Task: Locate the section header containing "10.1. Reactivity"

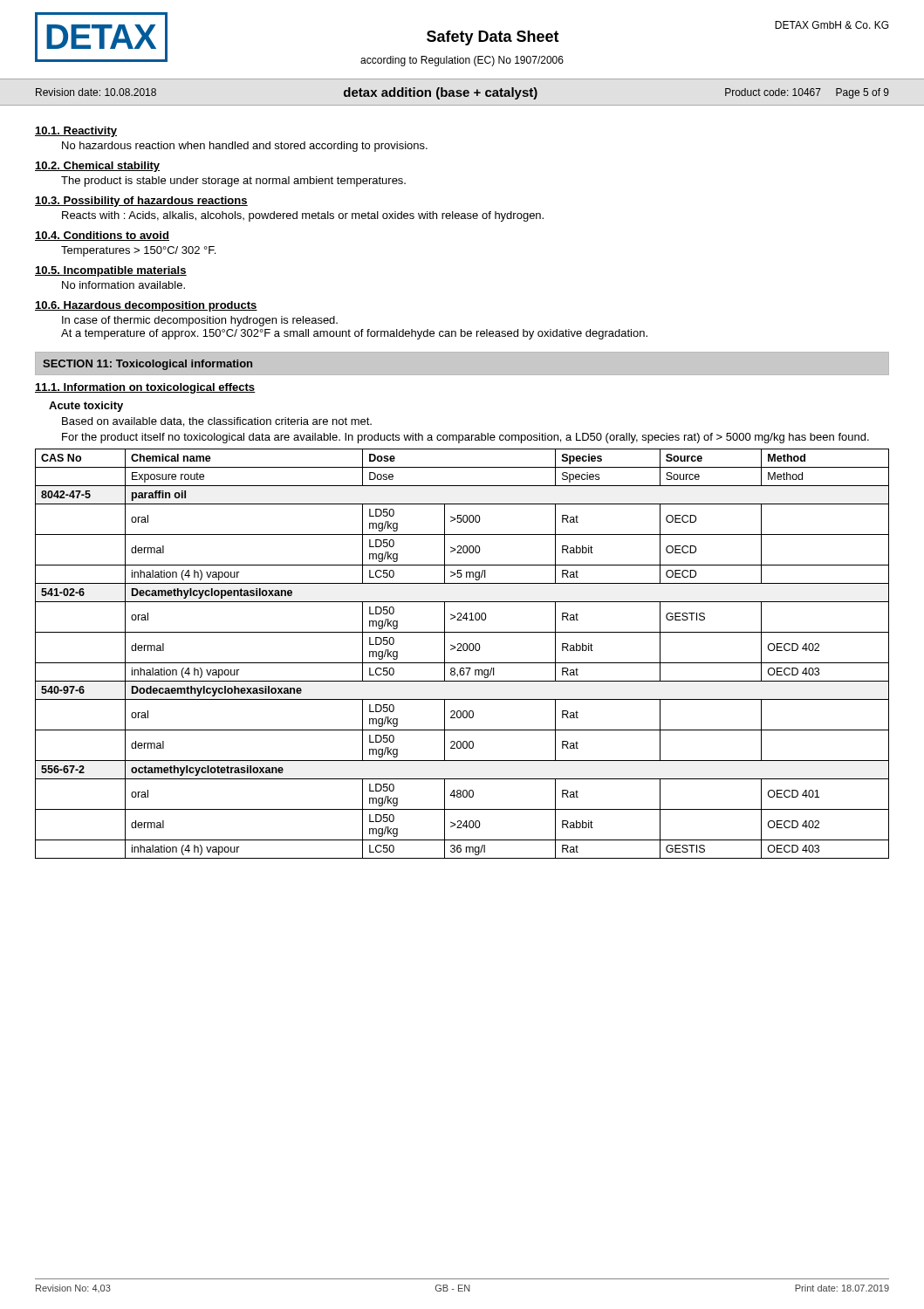Action: coord(76,131)
